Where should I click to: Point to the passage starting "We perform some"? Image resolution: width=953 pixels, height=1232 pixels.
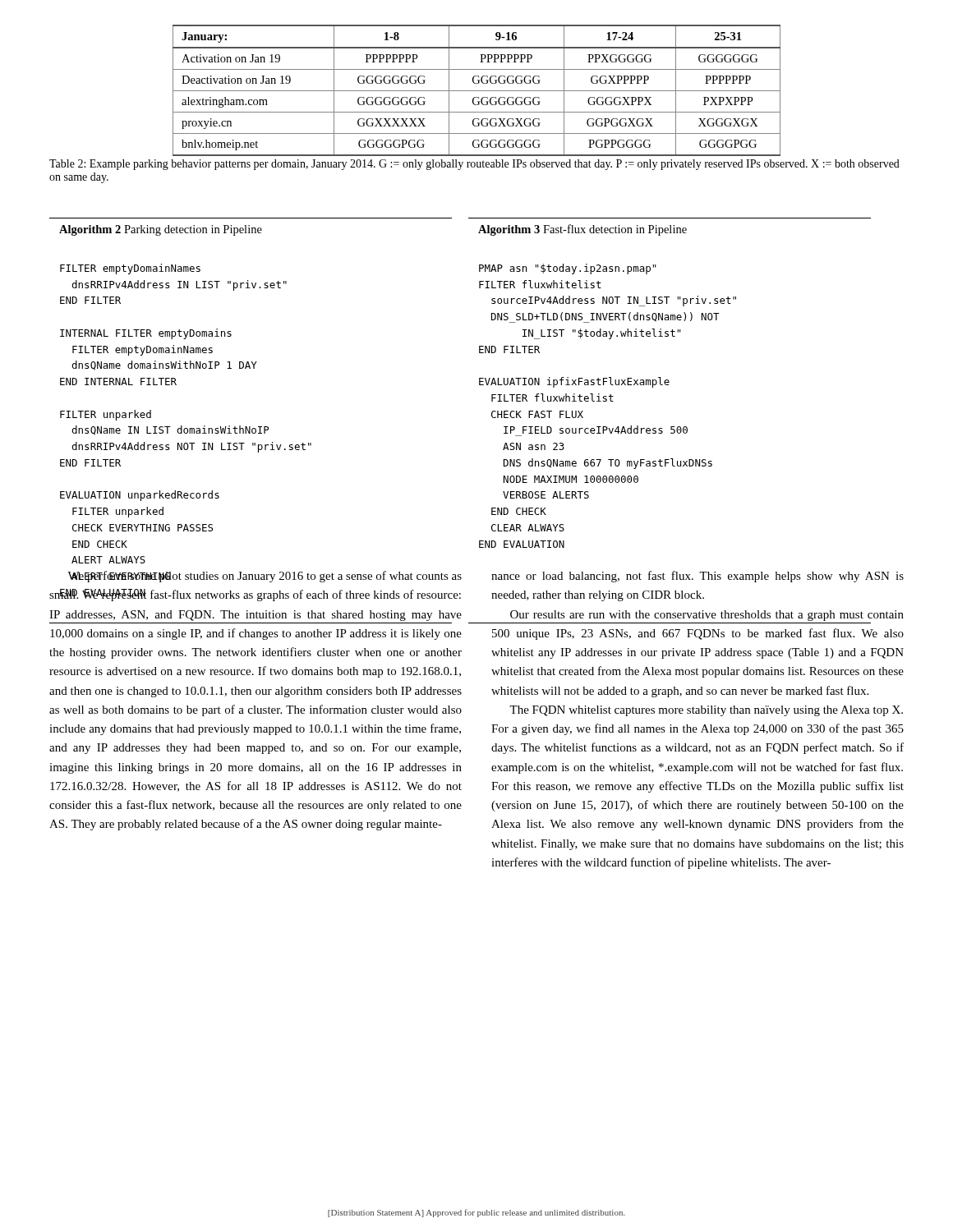pos(255,700)
